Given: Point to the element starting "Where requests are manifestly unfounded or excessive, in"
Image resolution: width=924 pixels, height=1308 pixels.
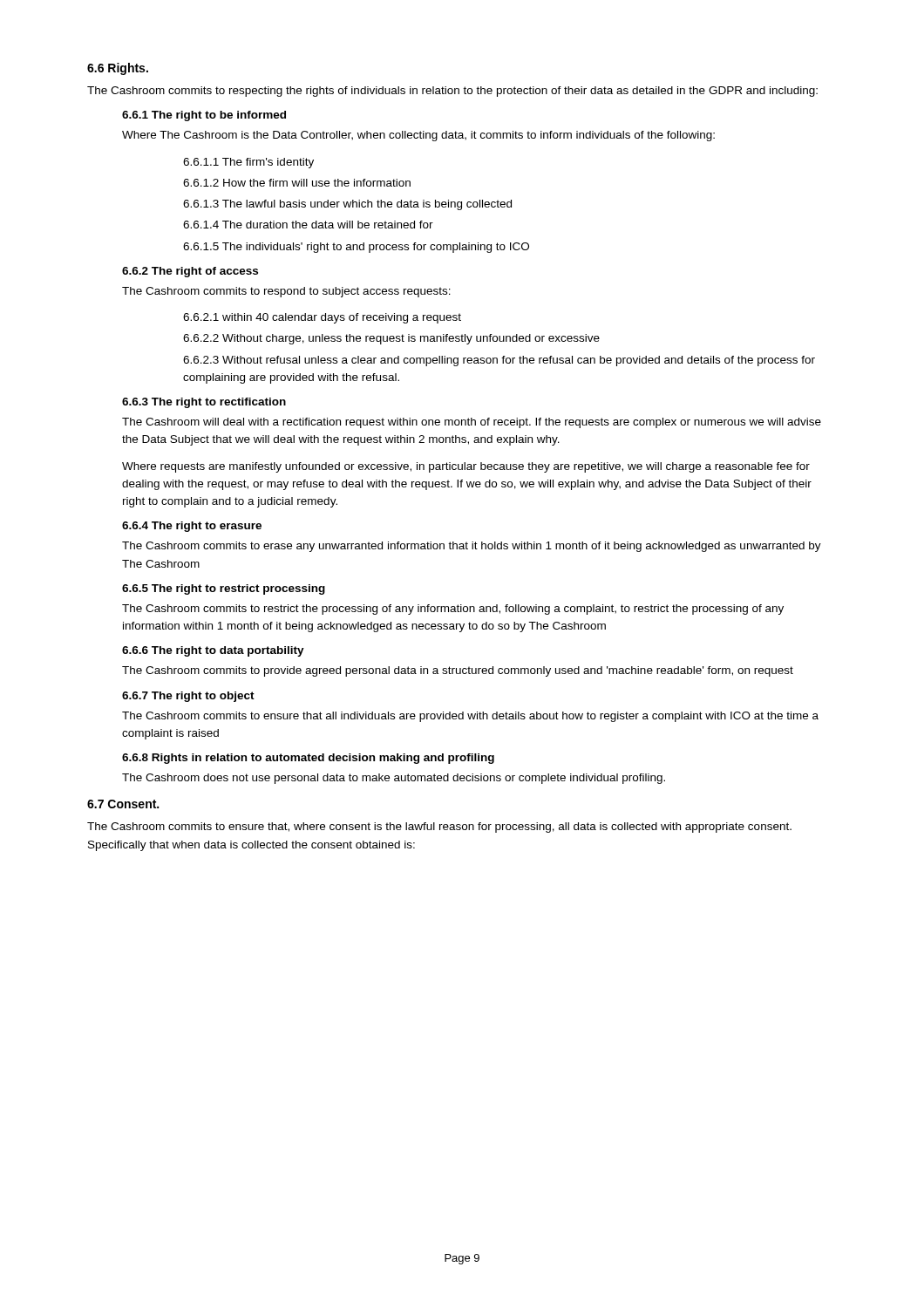Looking at the screenshot, I should click(467, 483).
